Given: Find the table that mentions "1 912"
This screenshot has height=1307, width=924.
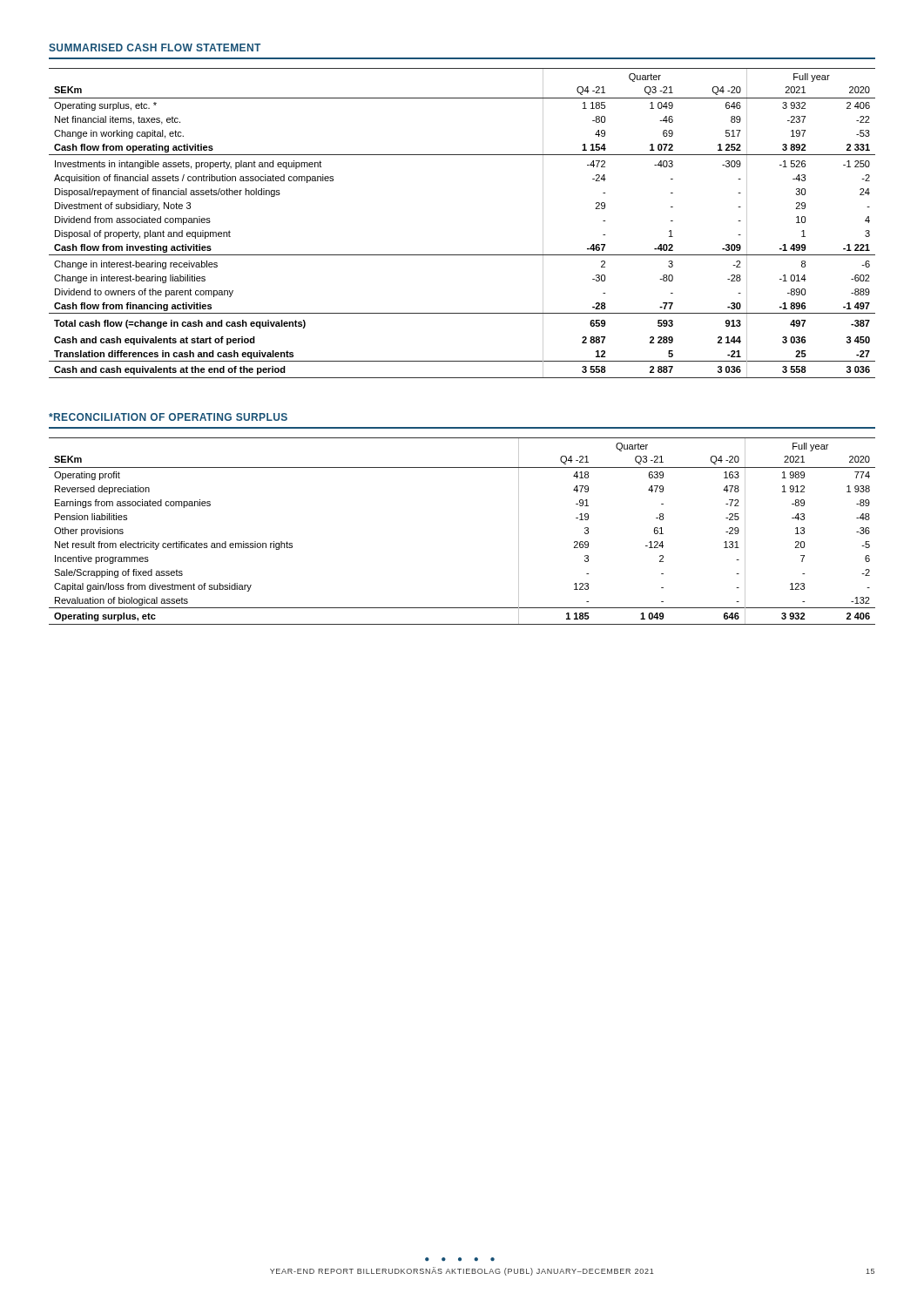Looking at the screenshot, I should tap(462, 531).
